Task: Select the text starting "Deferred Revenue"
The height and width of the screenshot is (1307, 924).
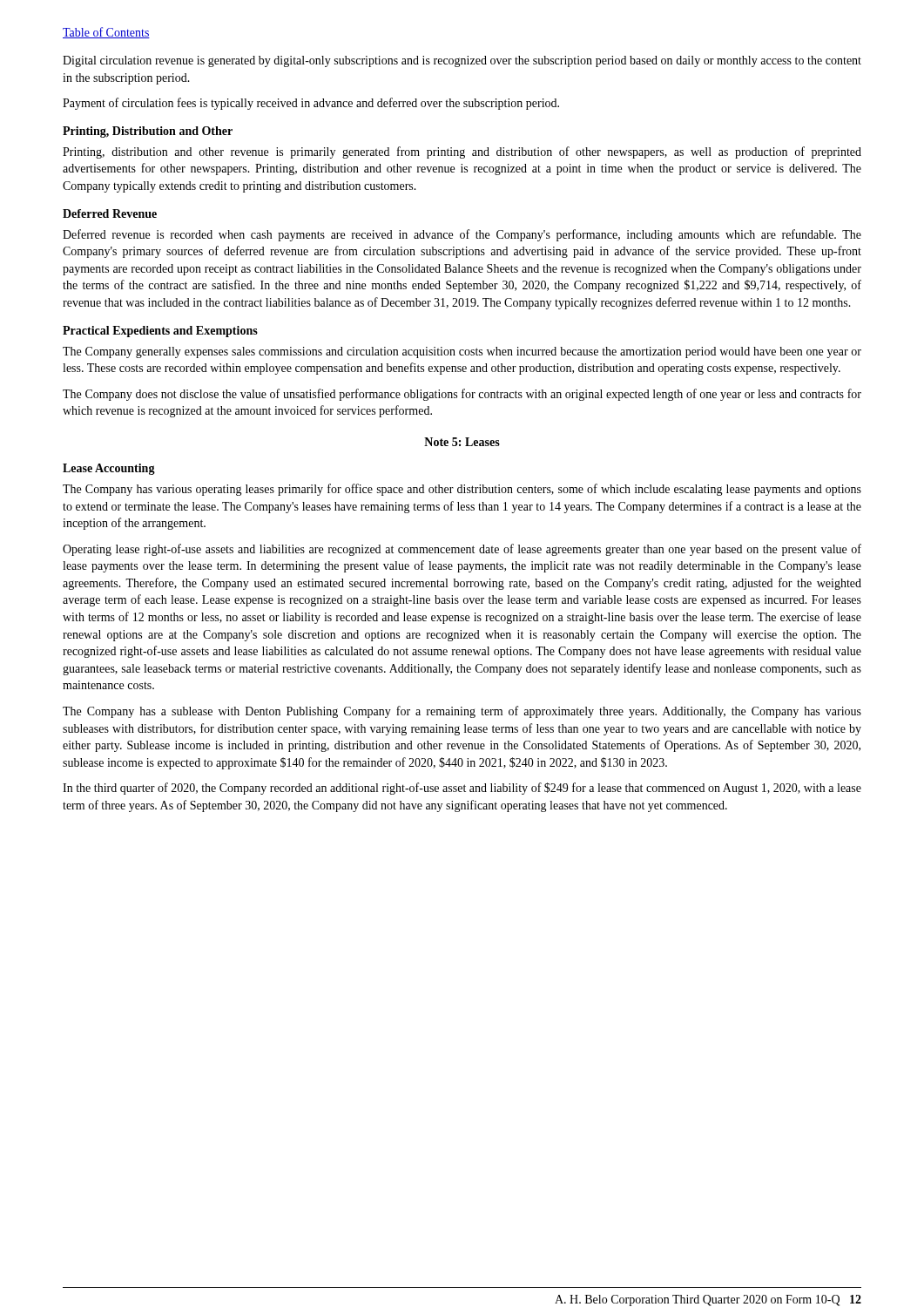Action: [x=110, y=214]
